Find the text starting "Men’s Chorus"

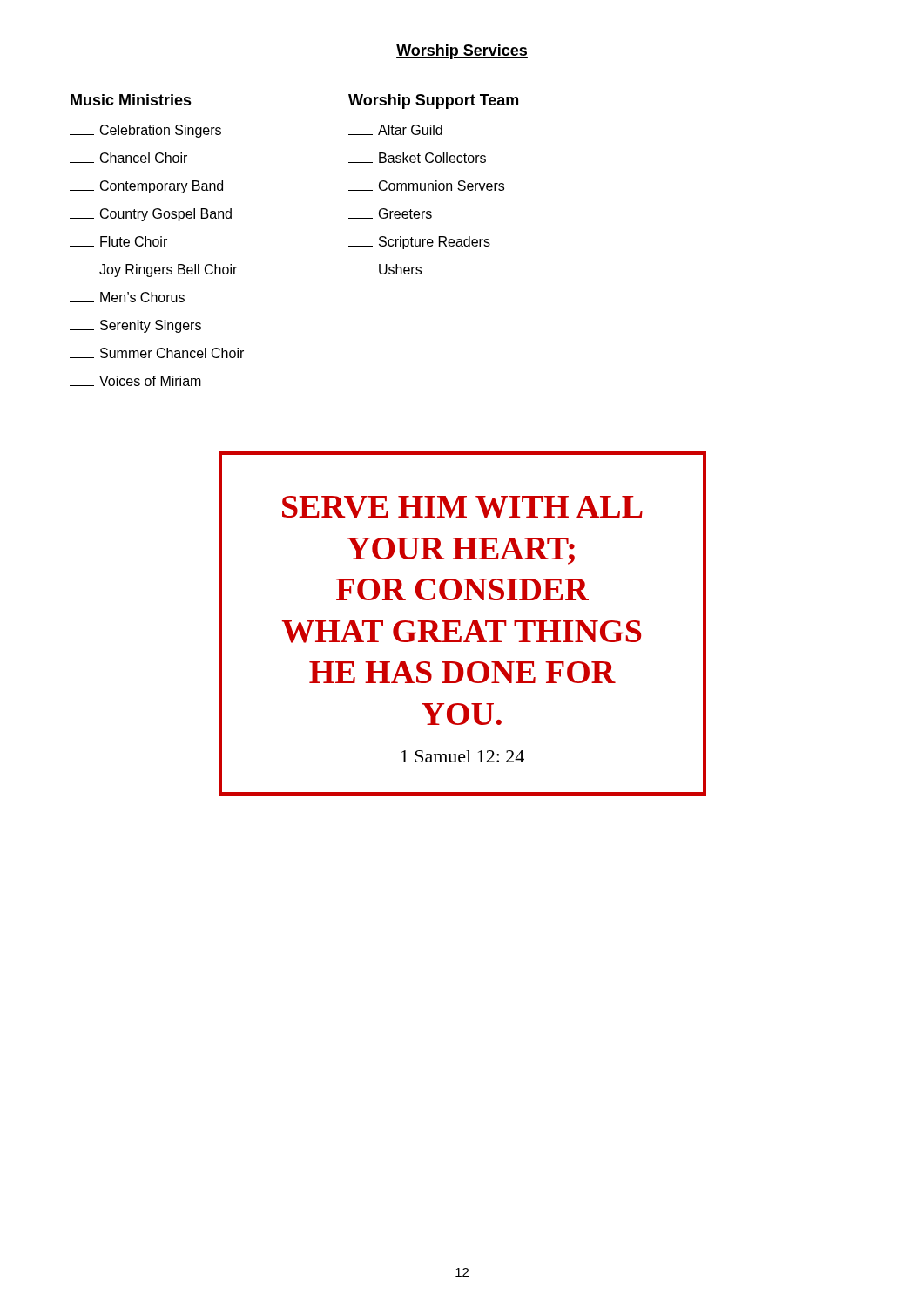[x=127, y=298]
